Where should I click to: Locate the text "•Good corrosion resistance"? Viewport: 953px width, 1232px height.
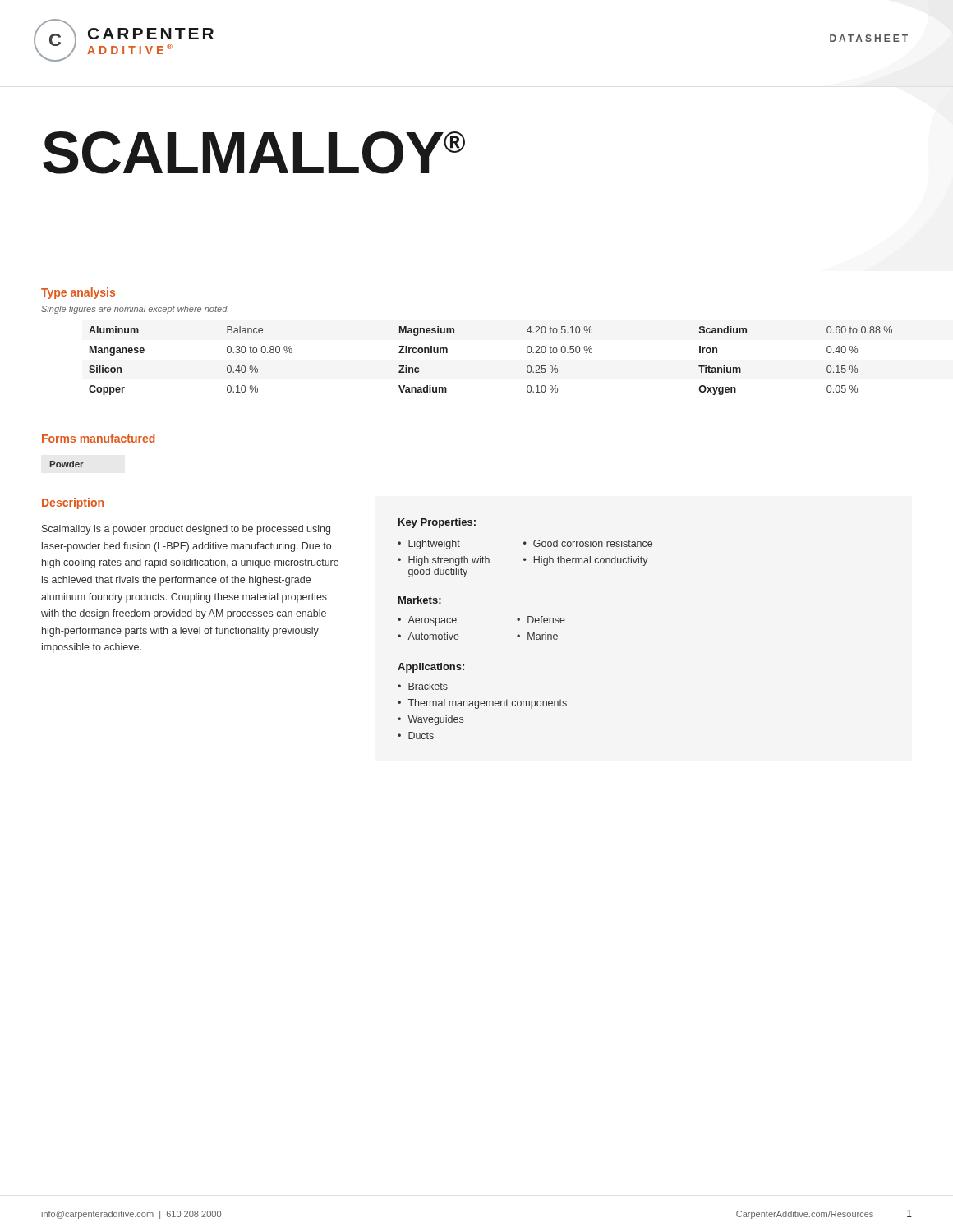[588, 544]
